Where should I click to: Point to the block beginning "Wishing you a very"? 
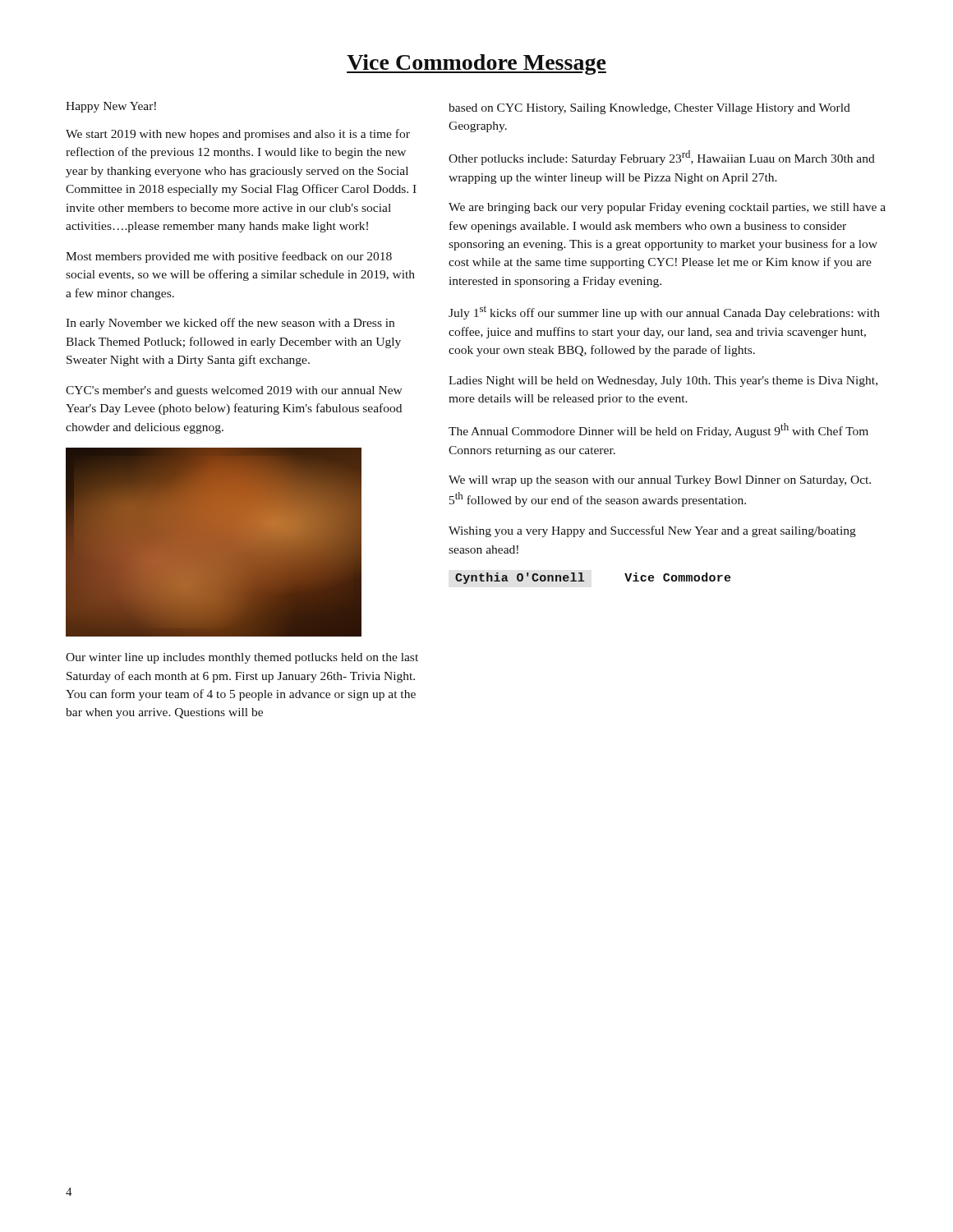[x=652, y=539]
